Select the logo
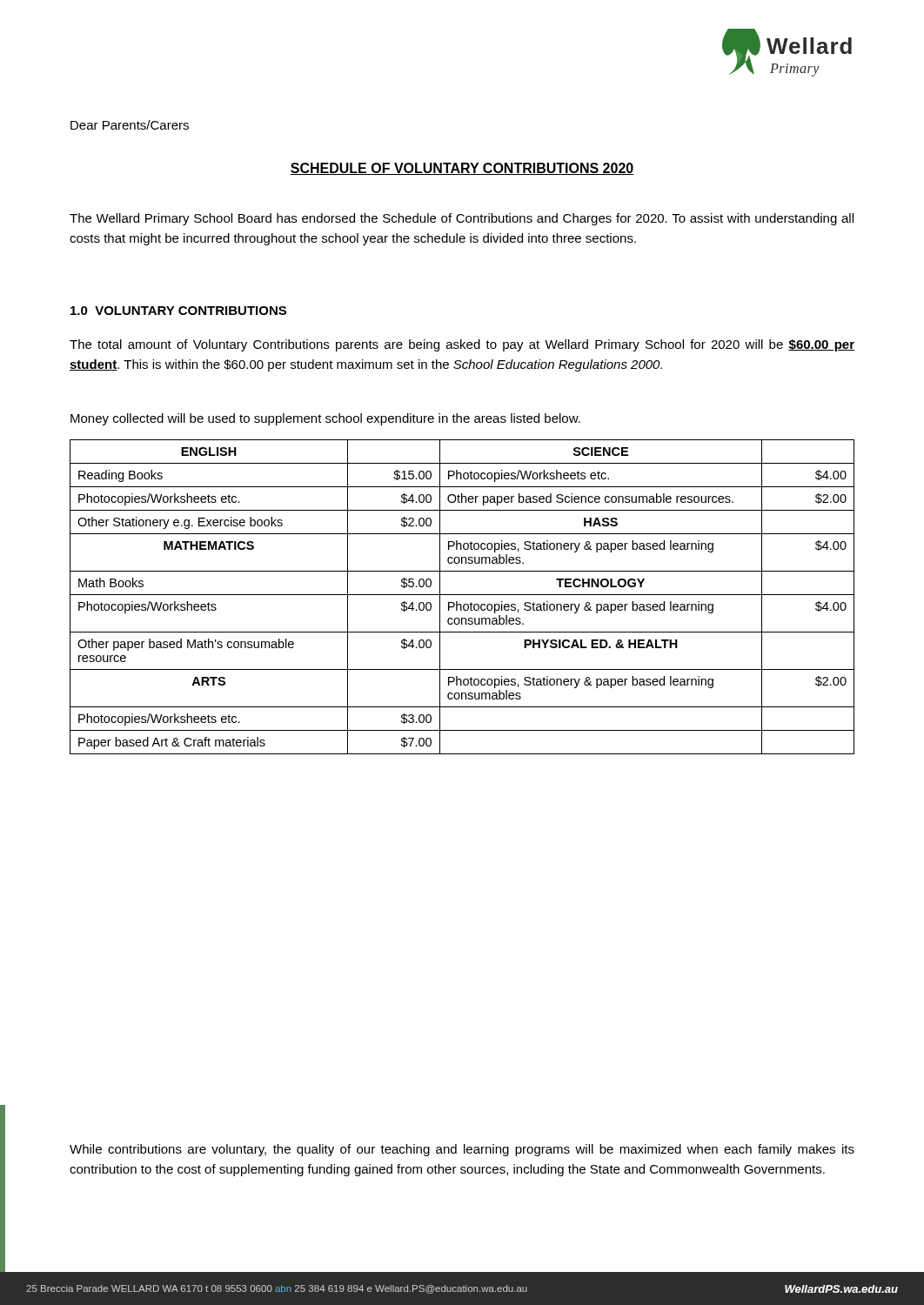 click(x=793, y=63)
